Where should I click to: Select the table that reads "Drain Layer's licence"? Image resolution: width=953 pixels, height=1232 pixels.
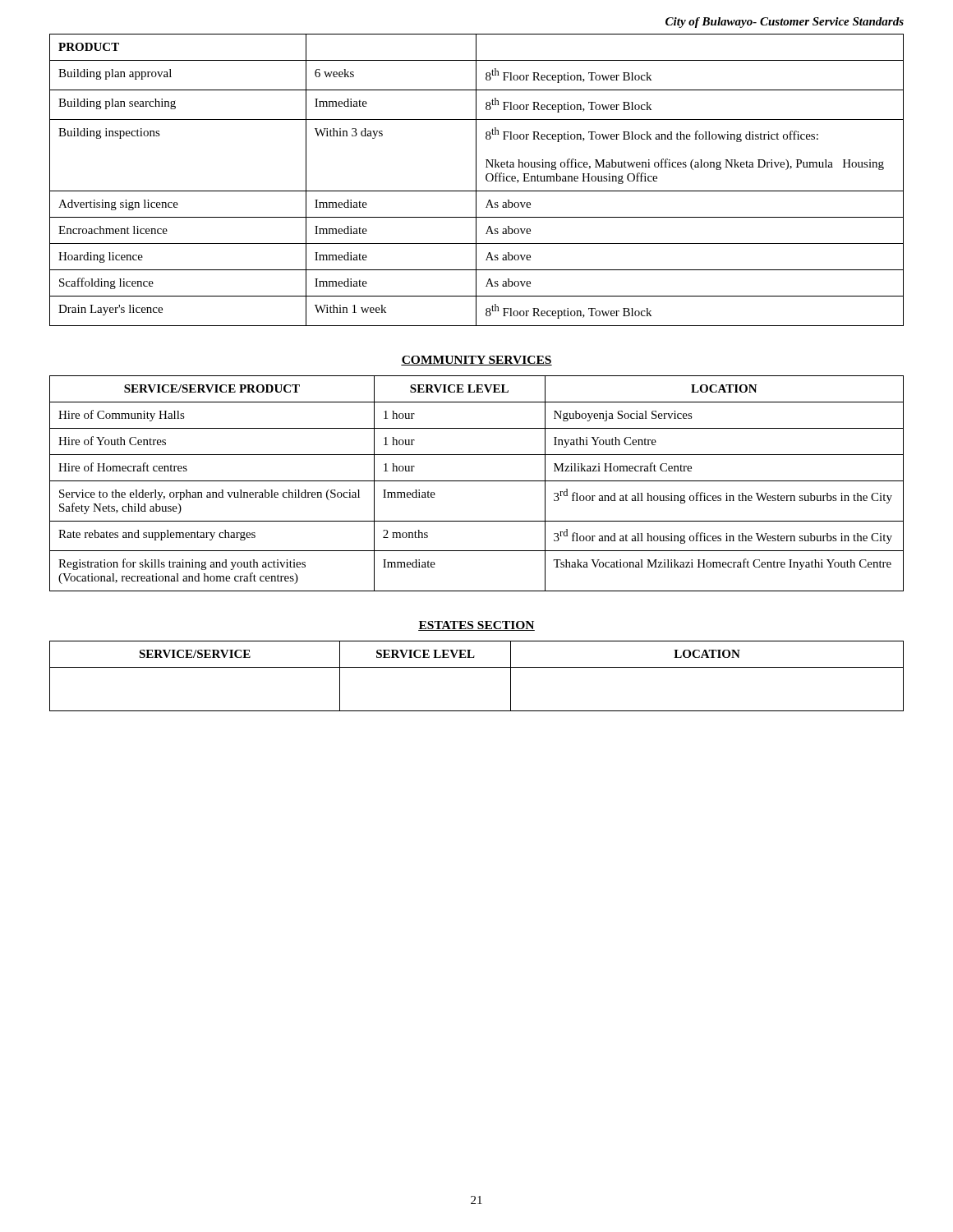(476, 180)
